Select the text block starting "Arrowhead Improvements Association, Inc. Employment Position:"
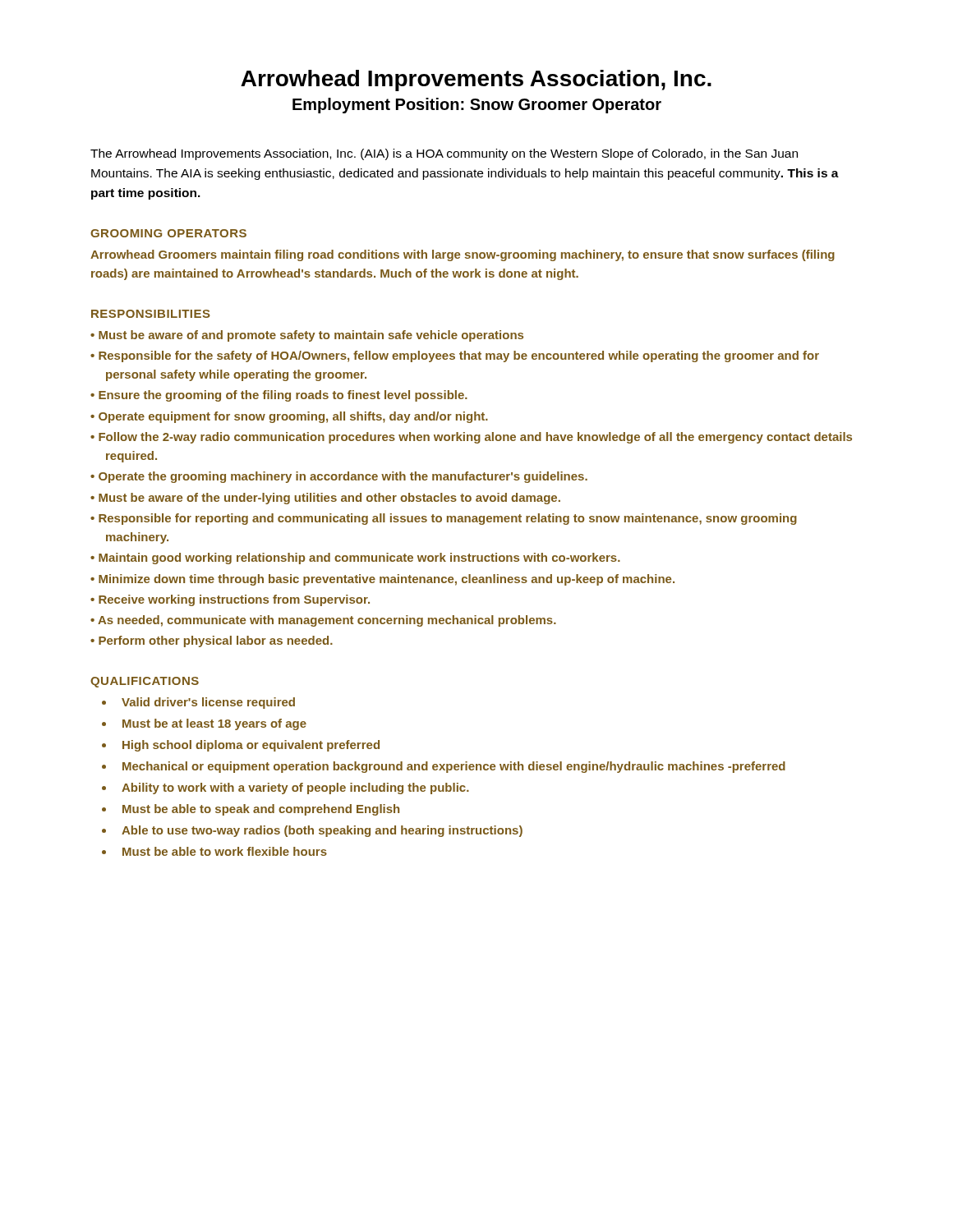Image resolution: width=953 pixels, height=1232 pixels. coord(476,90)
